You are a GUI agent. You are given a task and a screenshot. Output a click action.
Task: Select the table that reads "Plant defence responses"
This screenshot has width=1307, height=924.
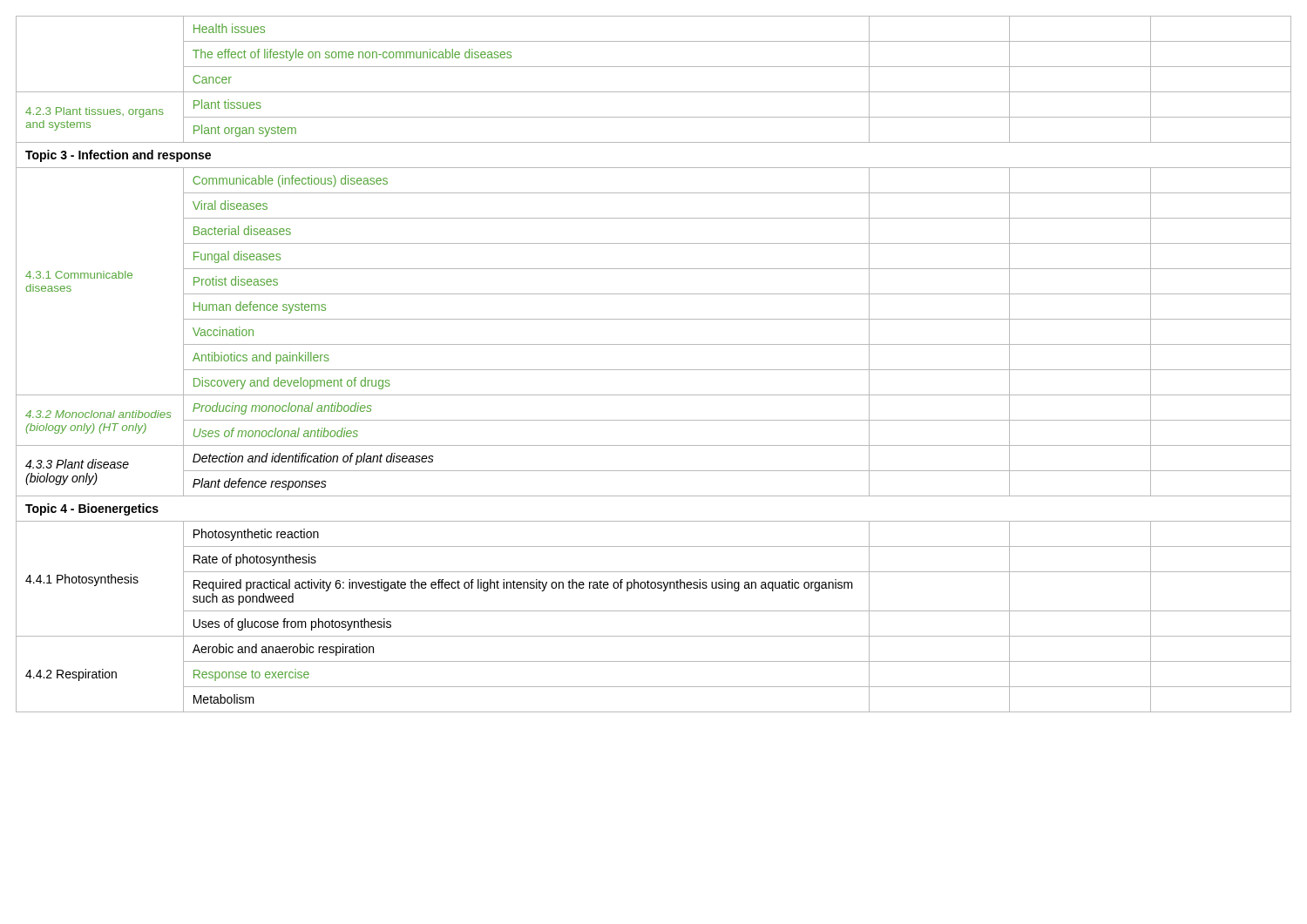click(x=654, y=364)
